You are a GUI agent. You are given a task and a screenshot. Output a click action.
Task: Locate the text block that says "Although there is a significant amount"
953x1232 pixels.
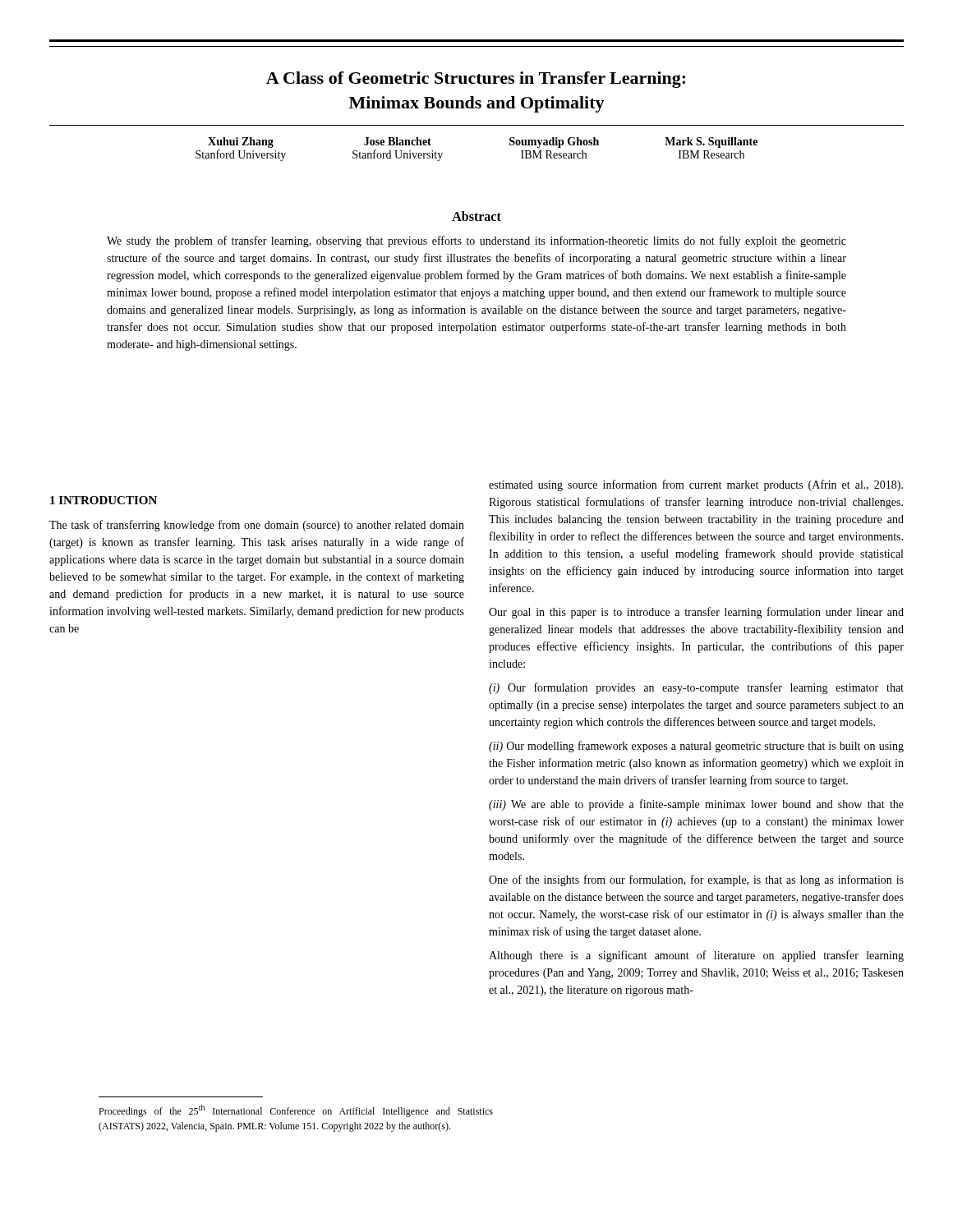[696, 973]
